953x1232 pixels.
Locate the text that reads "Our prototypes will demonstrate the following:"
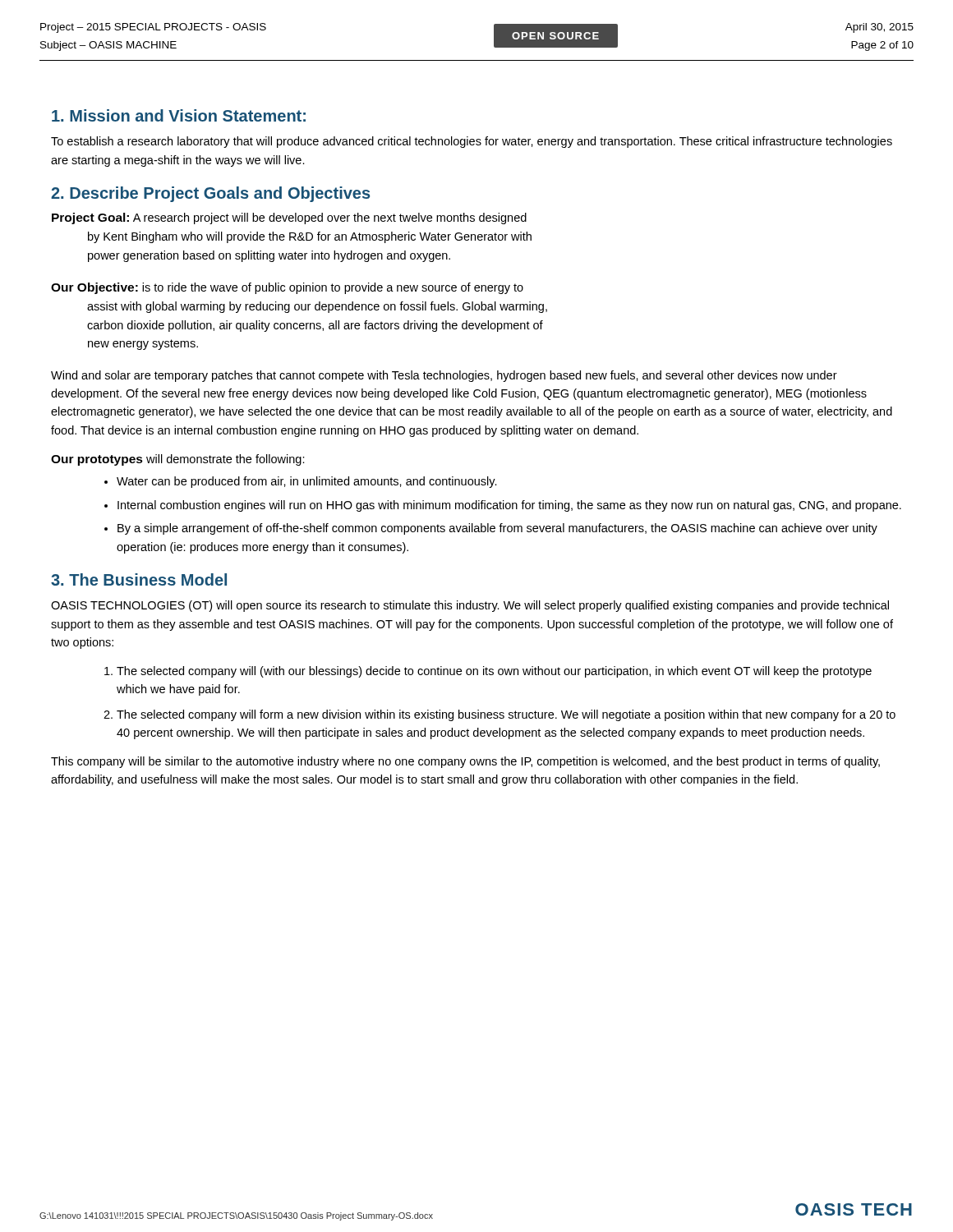pos(178,460)
